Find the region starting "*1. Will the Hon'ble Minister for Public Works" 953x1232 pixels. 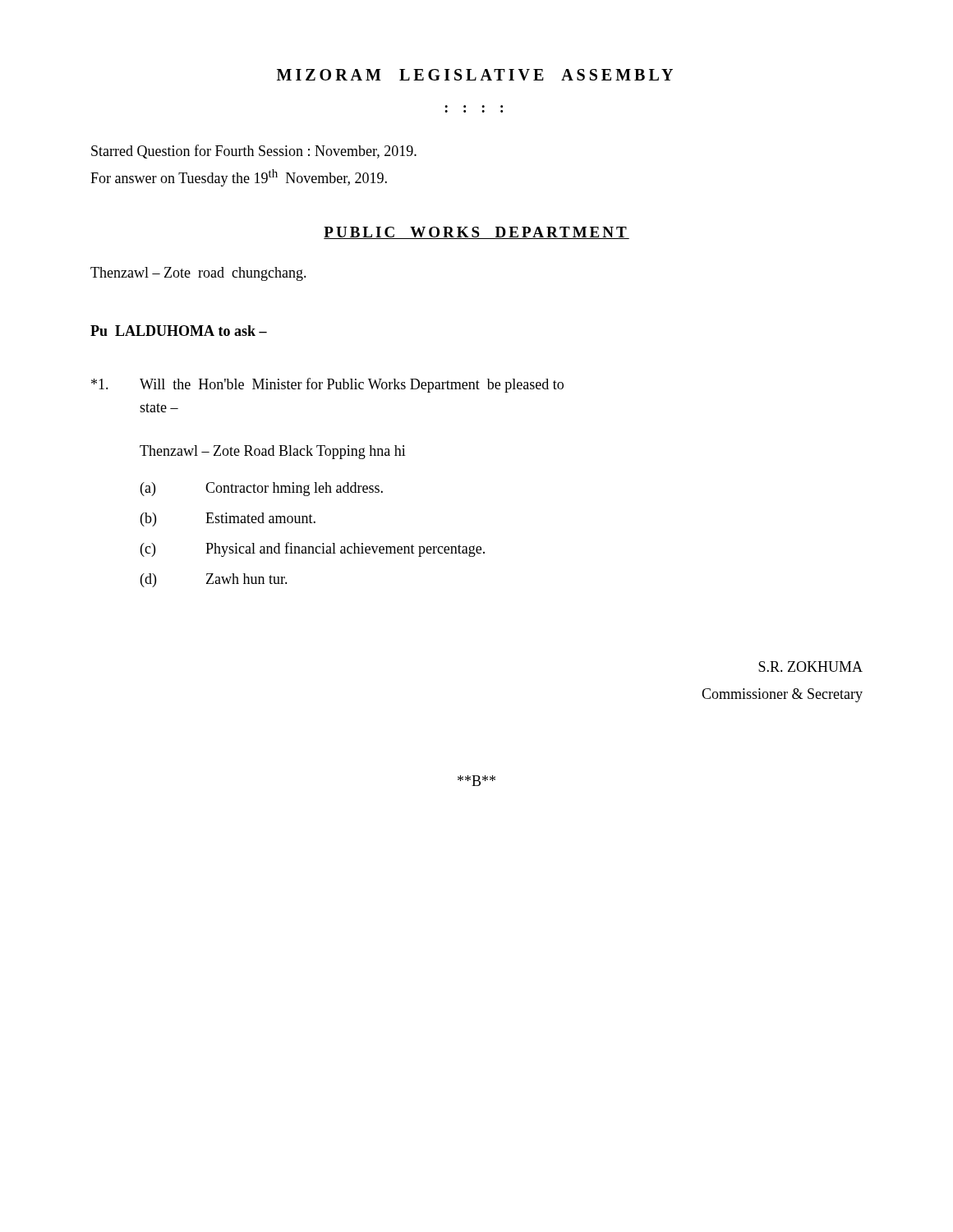pyautogui.click(x=476, y=396)
